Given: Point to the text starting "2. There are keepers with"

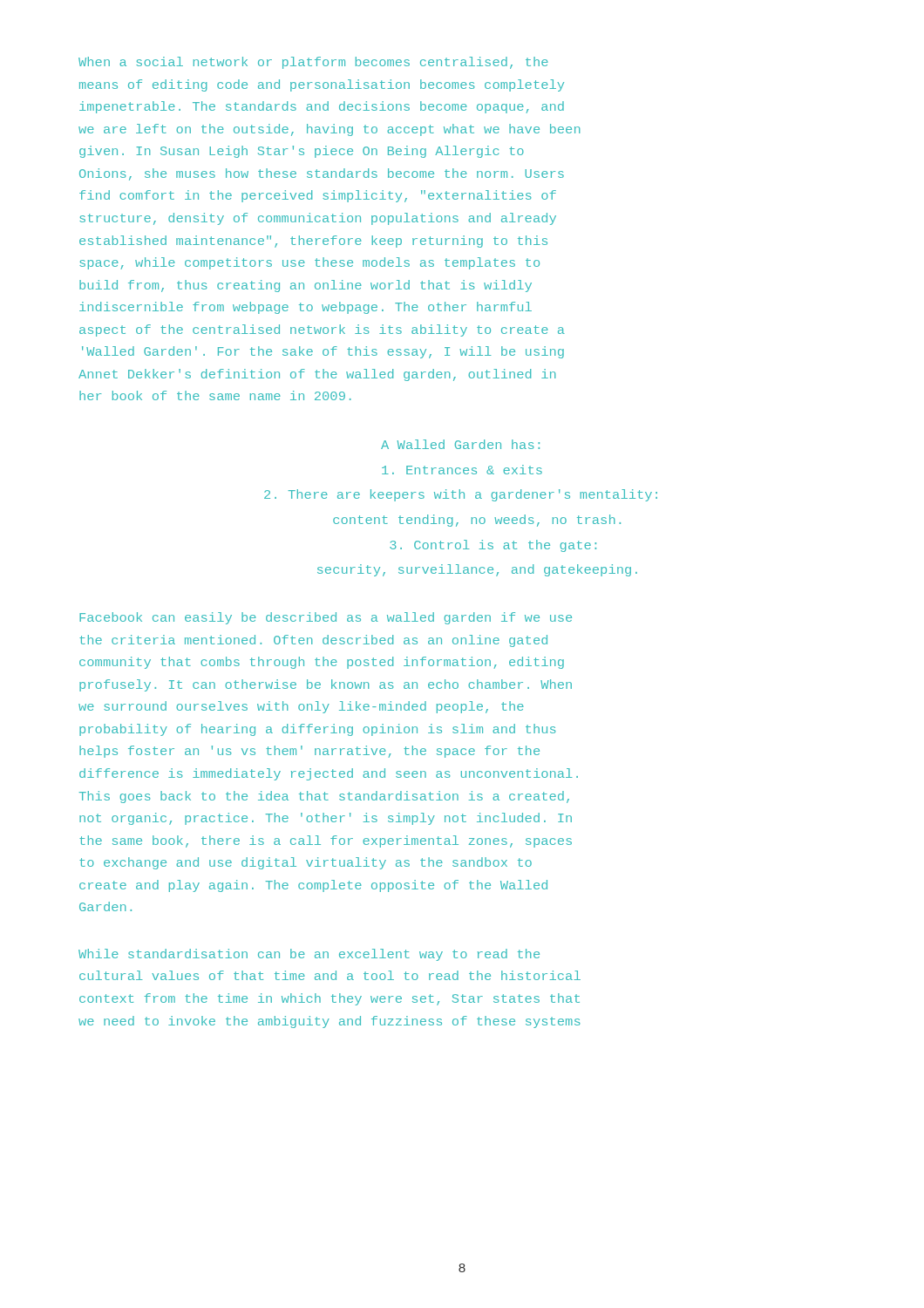Looking at the screenshot, I should [x=462, y=508].
